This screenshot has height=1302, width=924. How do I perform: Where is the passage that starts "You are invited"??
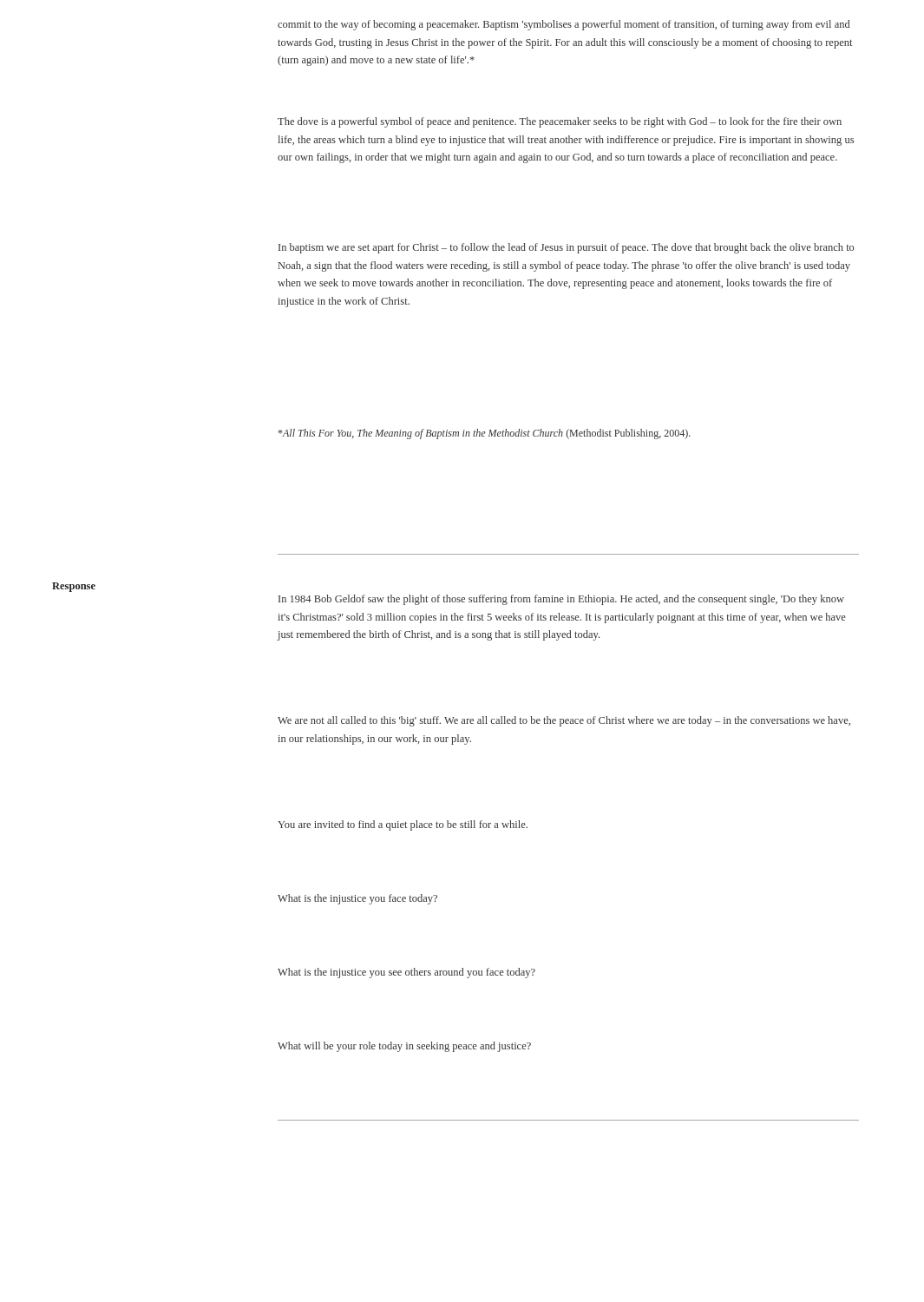tap(403, 825)
